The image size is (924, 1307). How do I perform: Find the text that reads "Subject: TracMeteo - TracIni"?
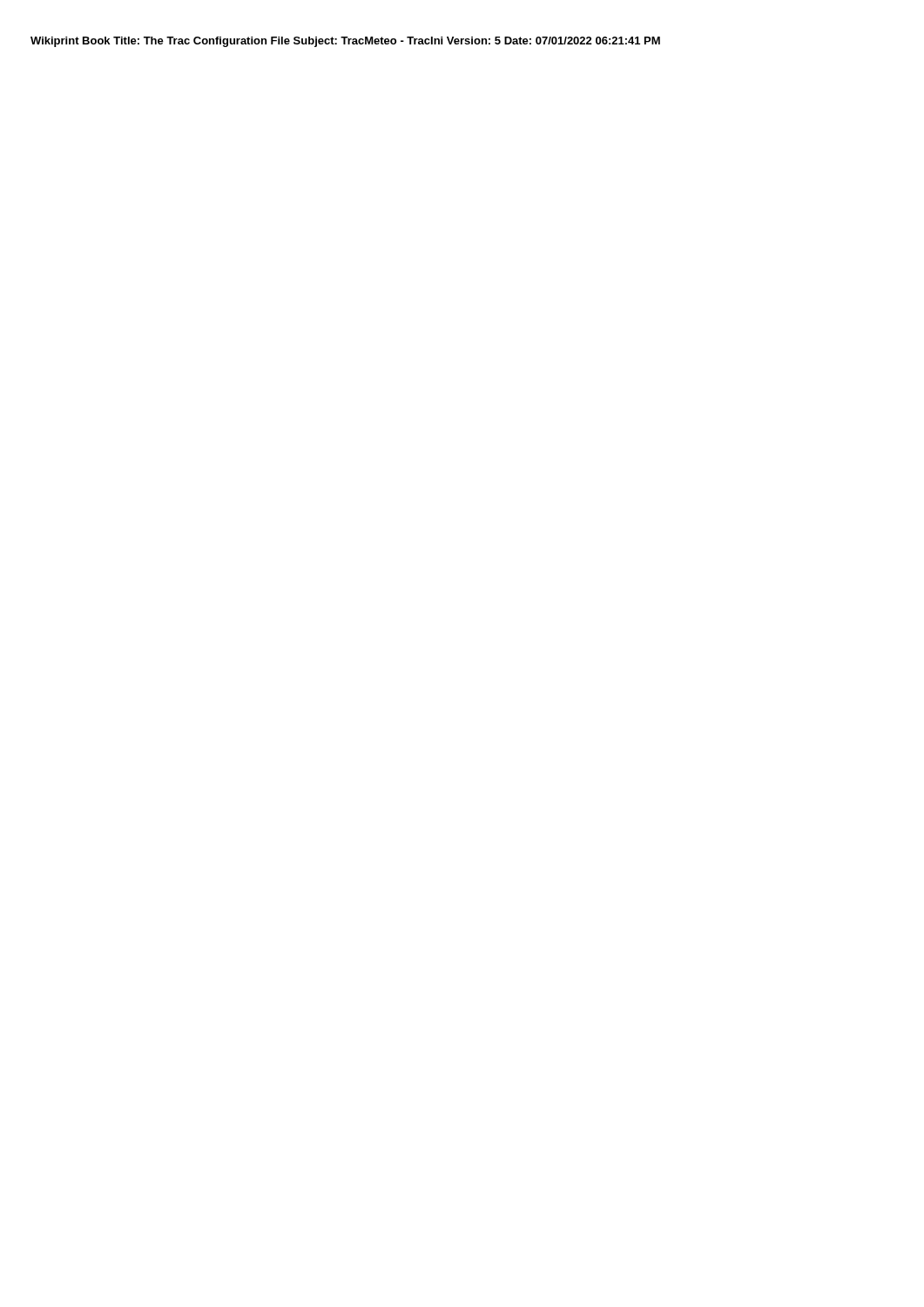pos(368,41)
